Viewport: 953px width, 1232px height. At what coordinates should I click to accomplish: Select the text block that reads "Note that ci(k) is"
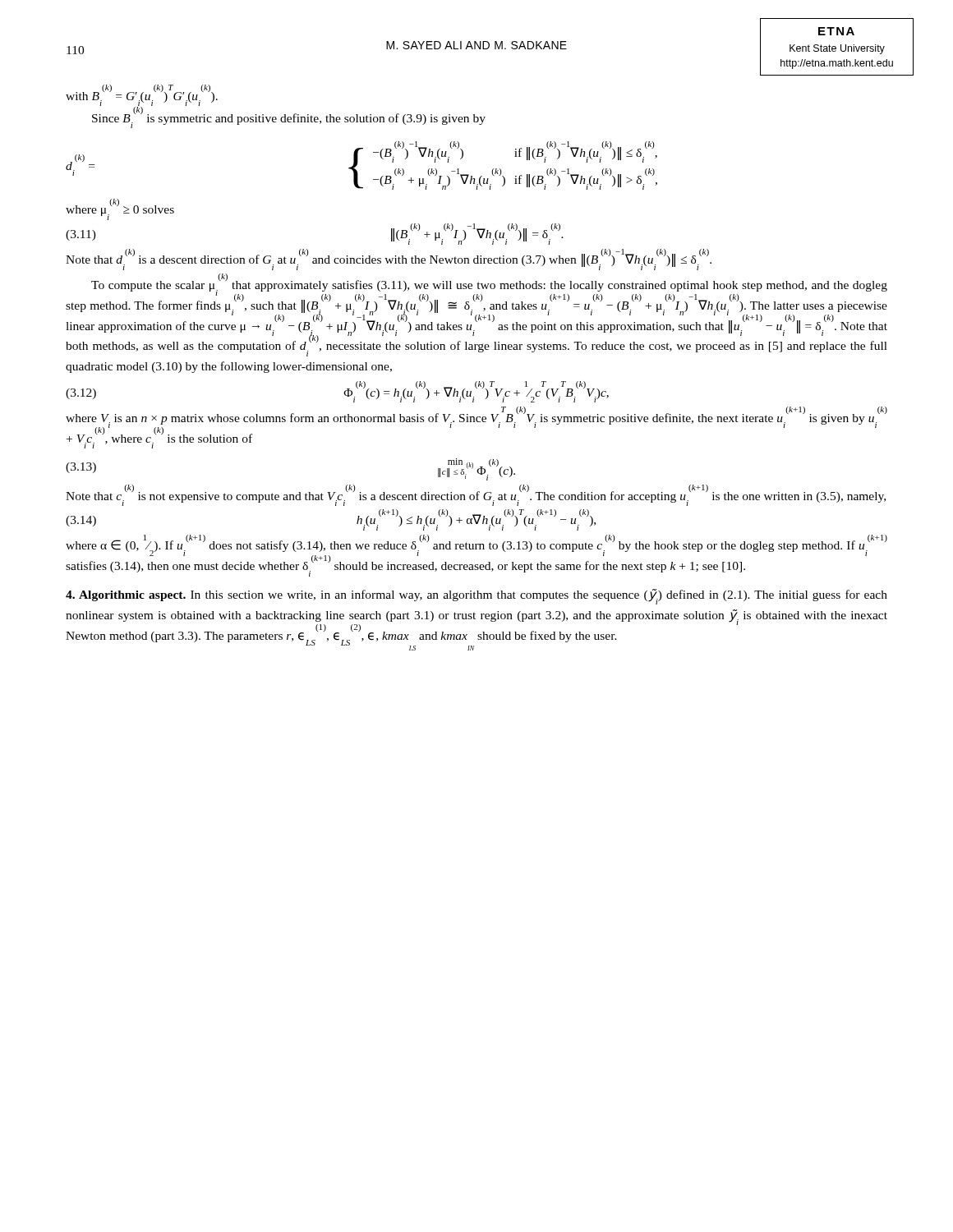tap(476, 496)
